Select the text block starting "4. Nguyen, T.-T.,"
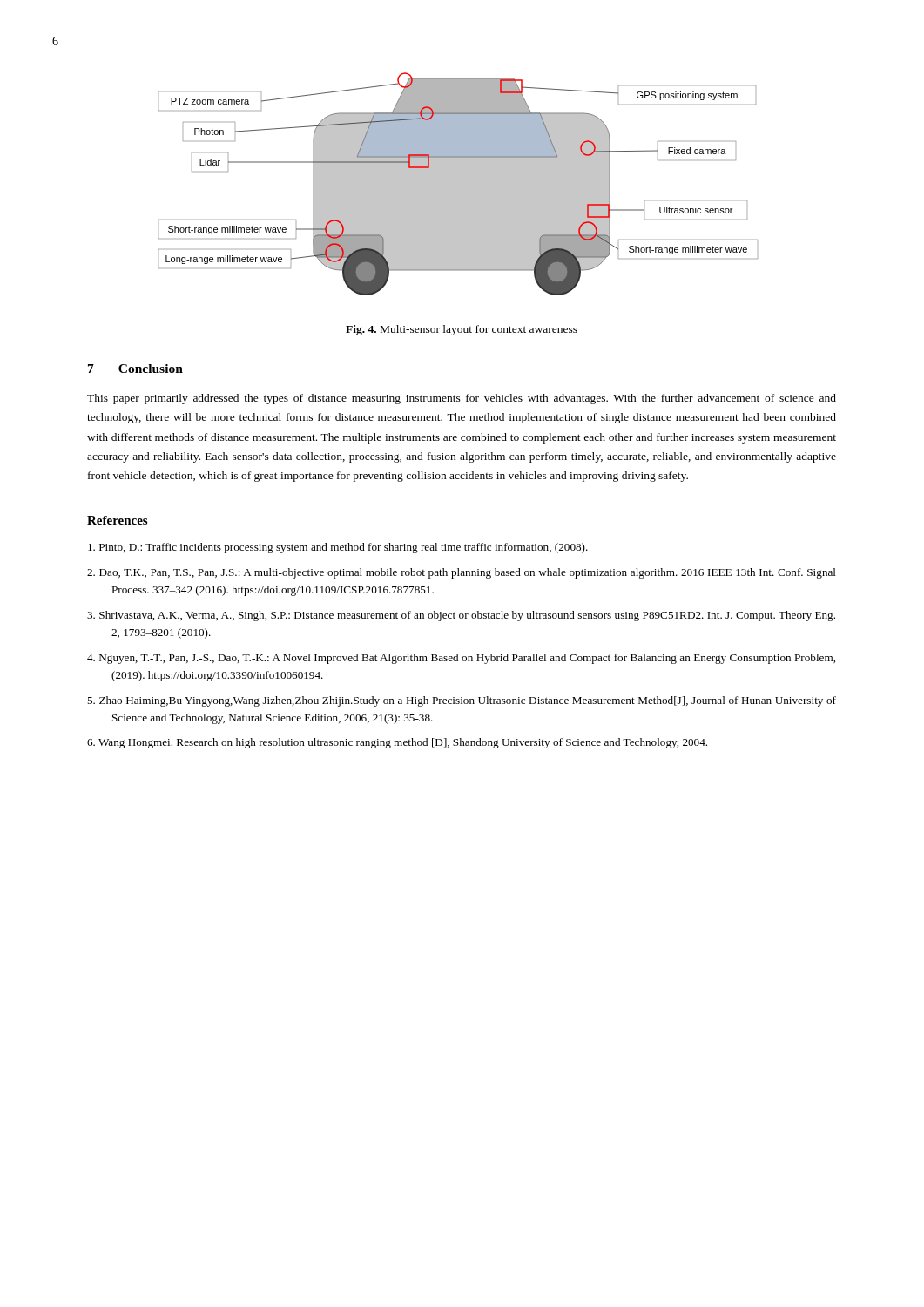 (462, 666)
